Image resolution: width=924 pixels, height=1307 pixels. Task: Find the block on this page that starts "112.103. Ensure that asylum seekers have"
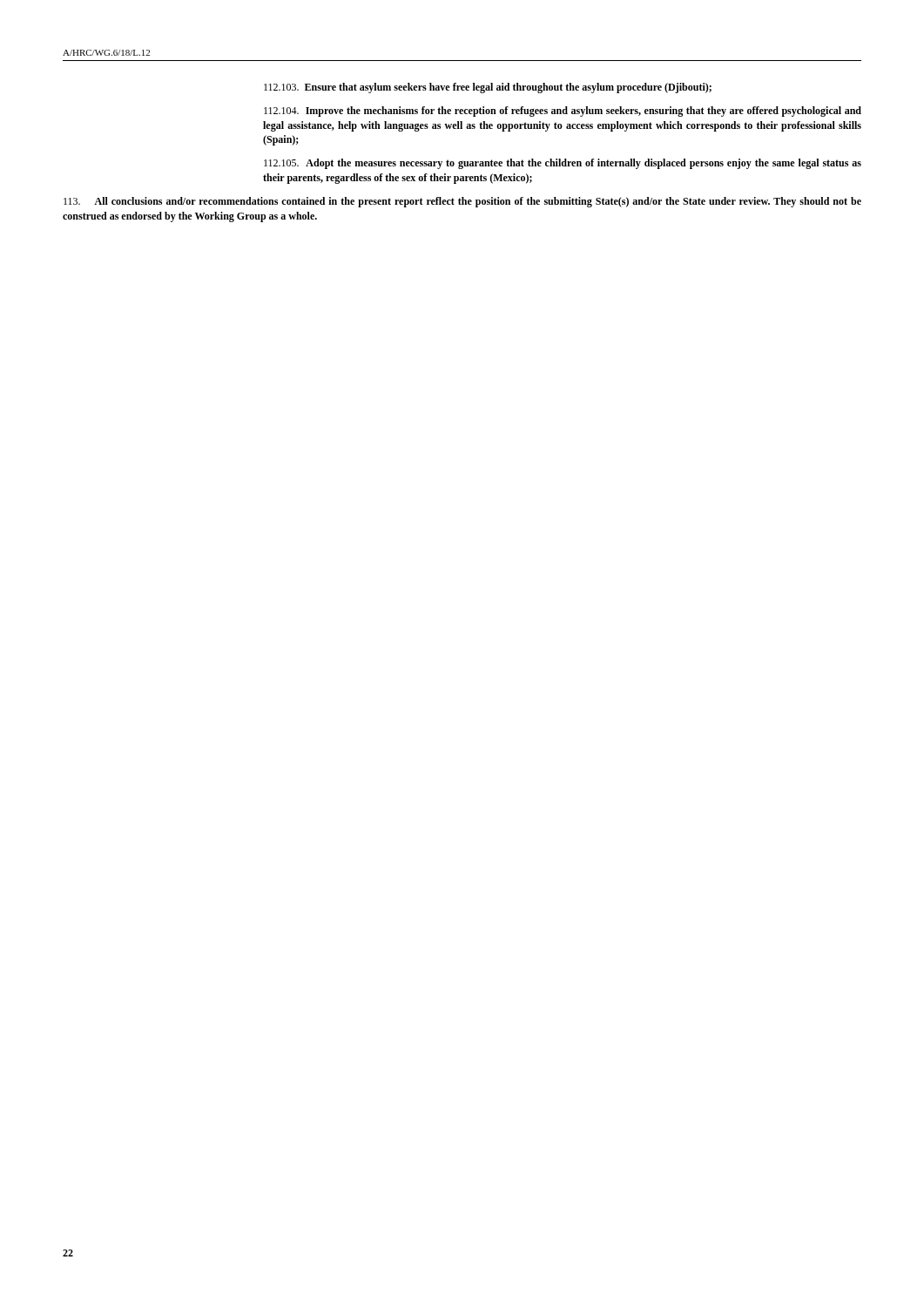pos(488,87)
